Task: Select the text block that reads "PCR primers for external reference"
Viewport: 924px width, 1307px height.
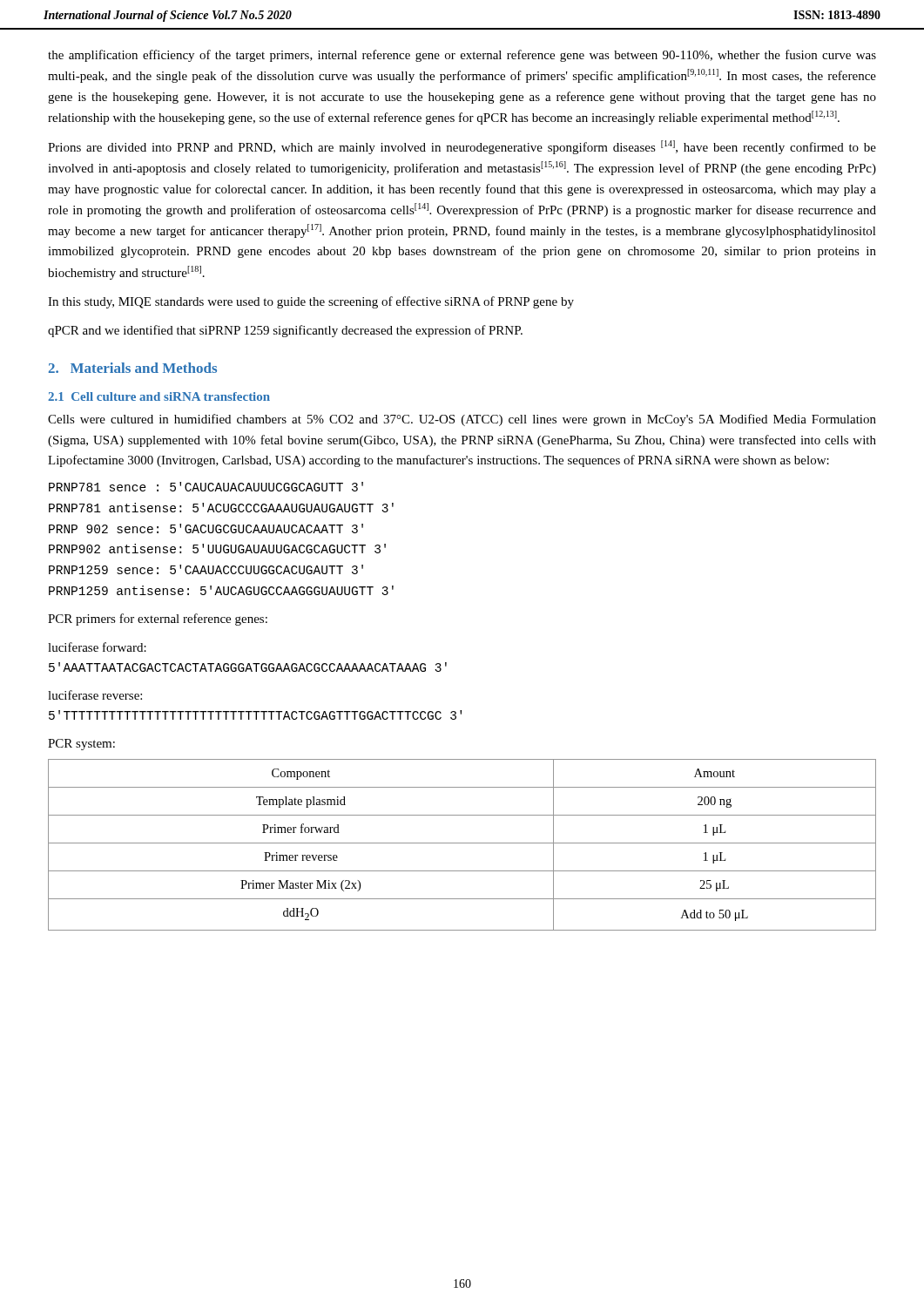Action: [158, 618]
